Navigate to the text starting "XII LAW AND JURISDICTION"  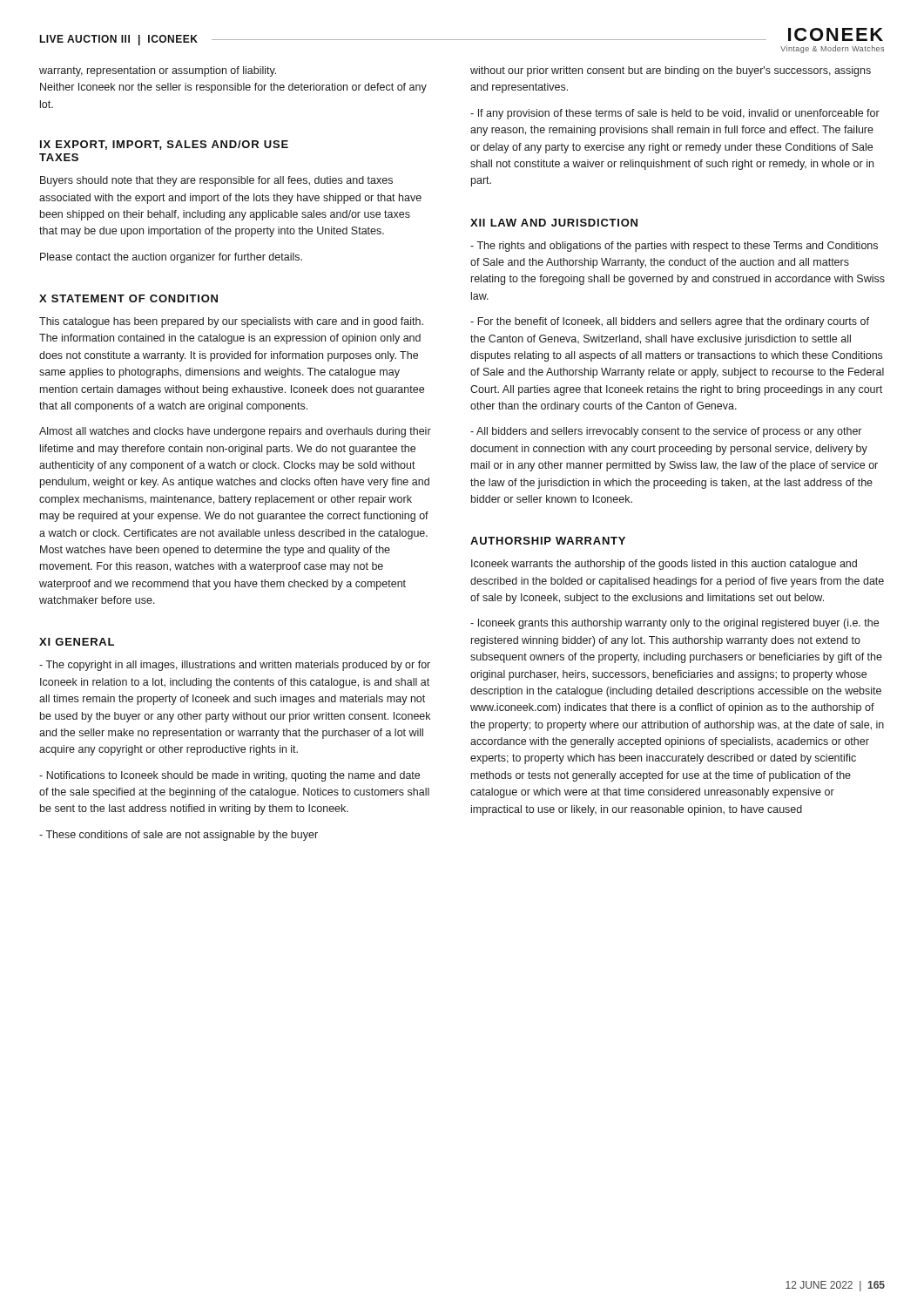pos(555,222)
